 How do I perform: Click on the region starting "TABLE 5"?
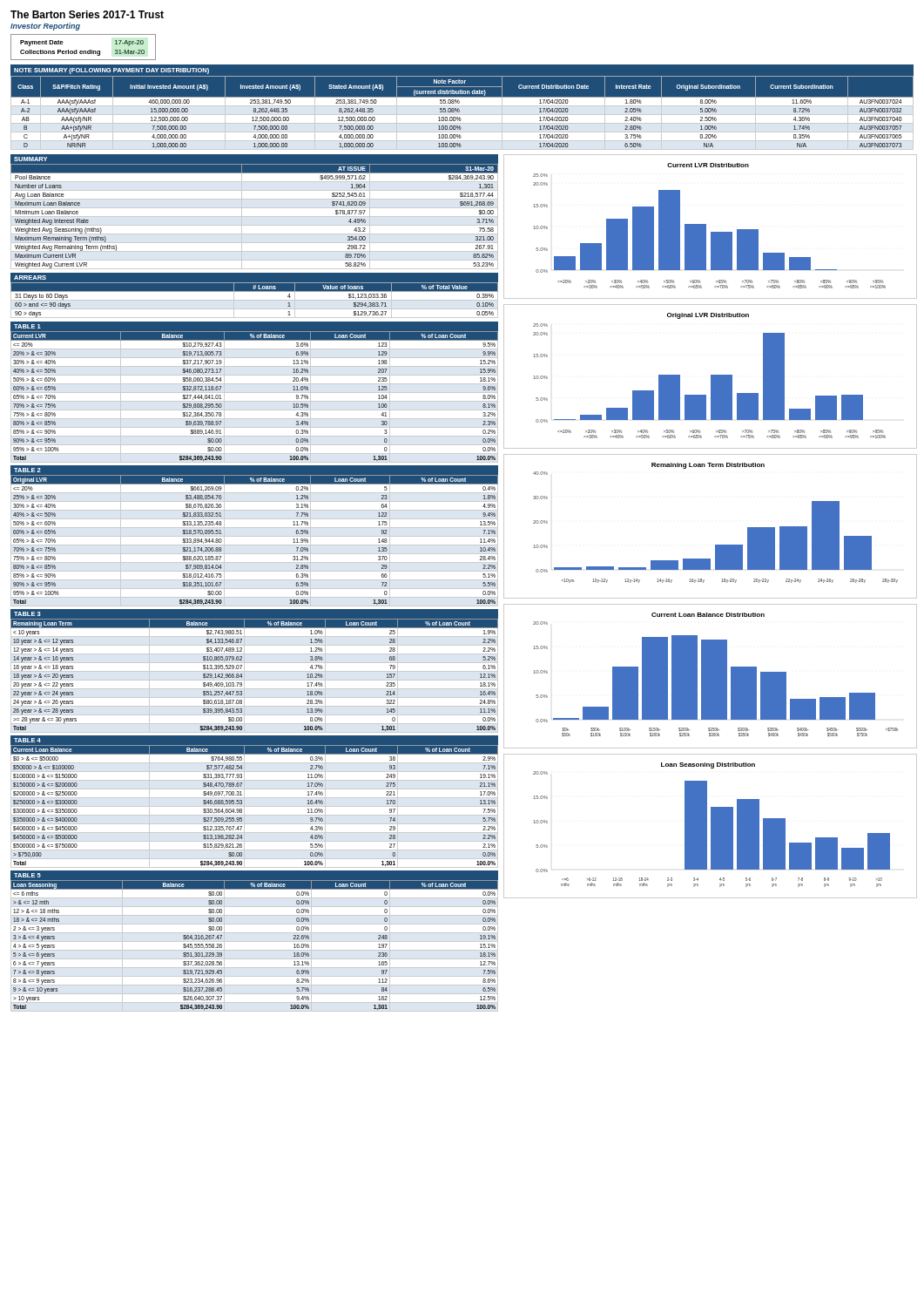[x=27, y=875]
